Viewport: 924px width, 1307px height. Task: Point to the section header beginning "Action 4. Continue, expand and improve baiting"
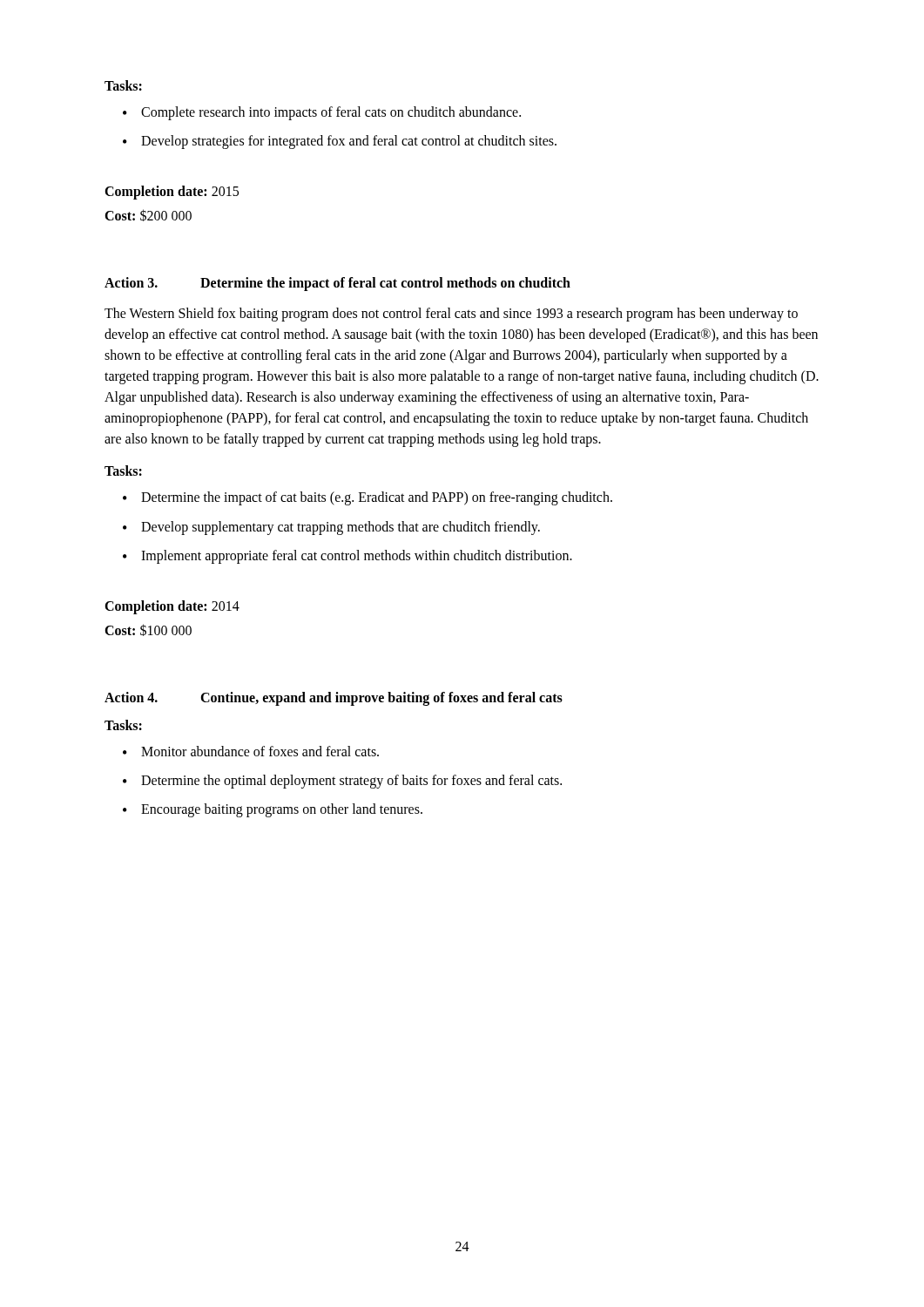coord(333,698)
